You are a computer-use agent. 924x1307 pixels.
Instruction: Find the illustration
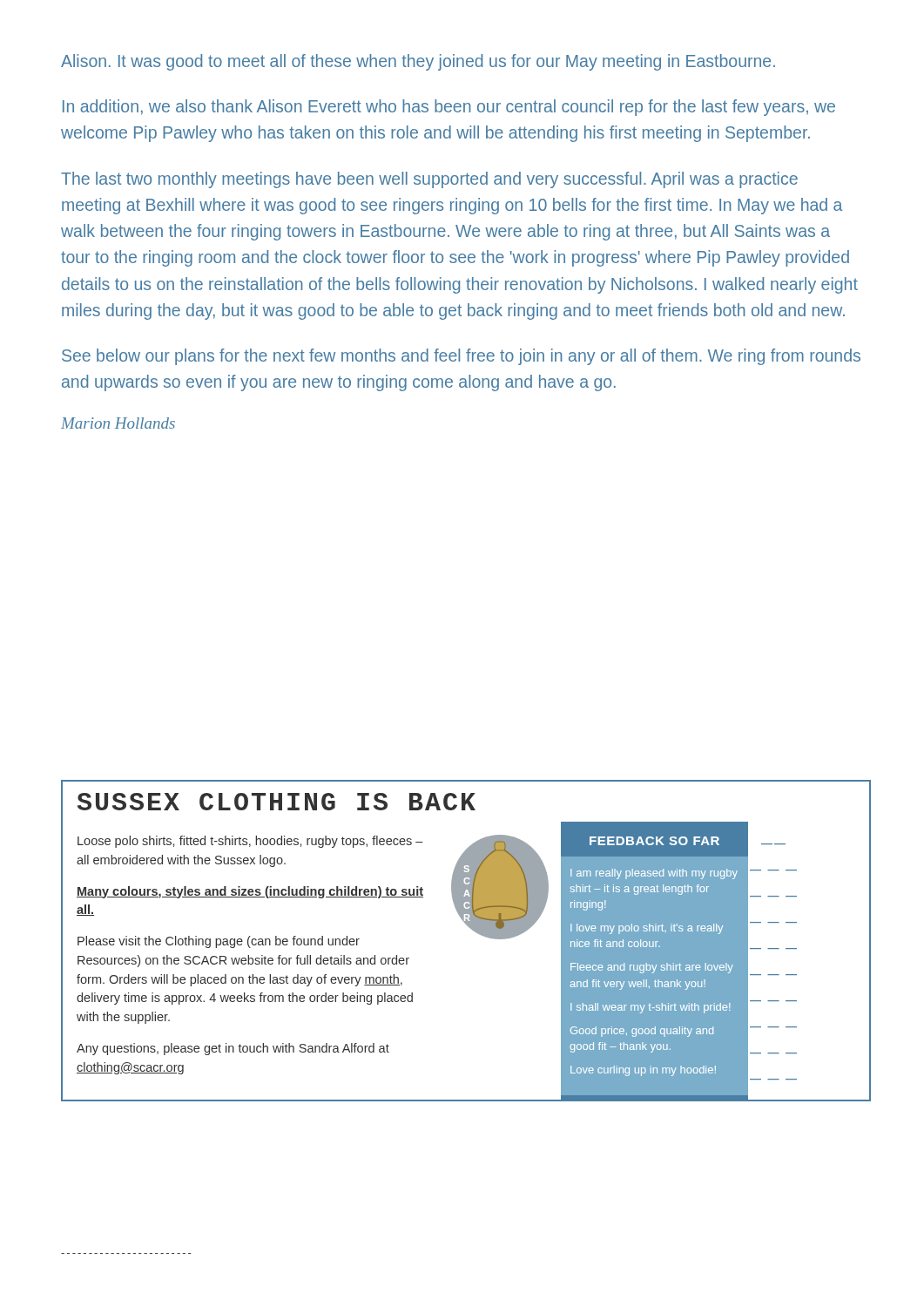(x=500, y=889)
